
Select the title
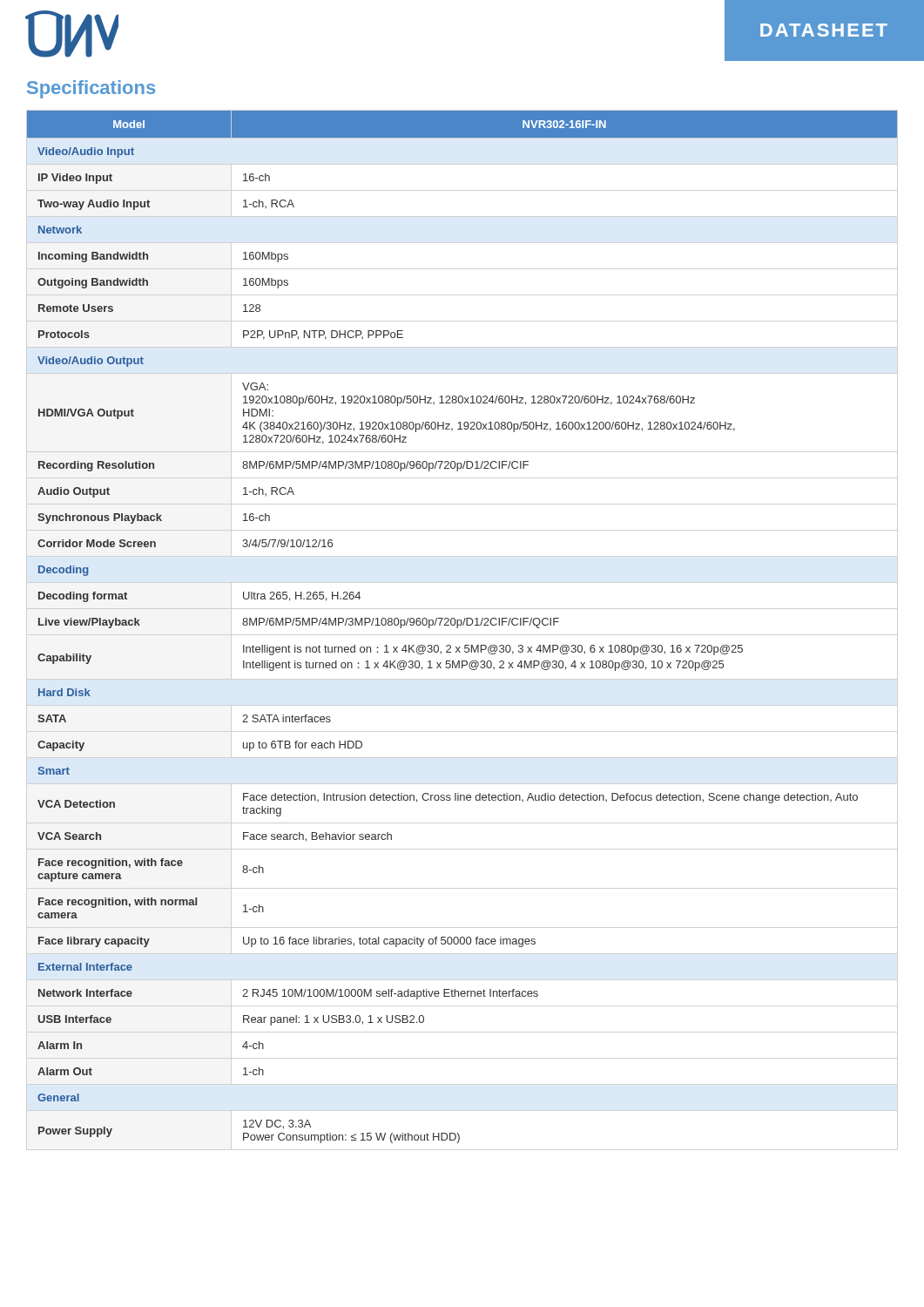pos(91,88)
